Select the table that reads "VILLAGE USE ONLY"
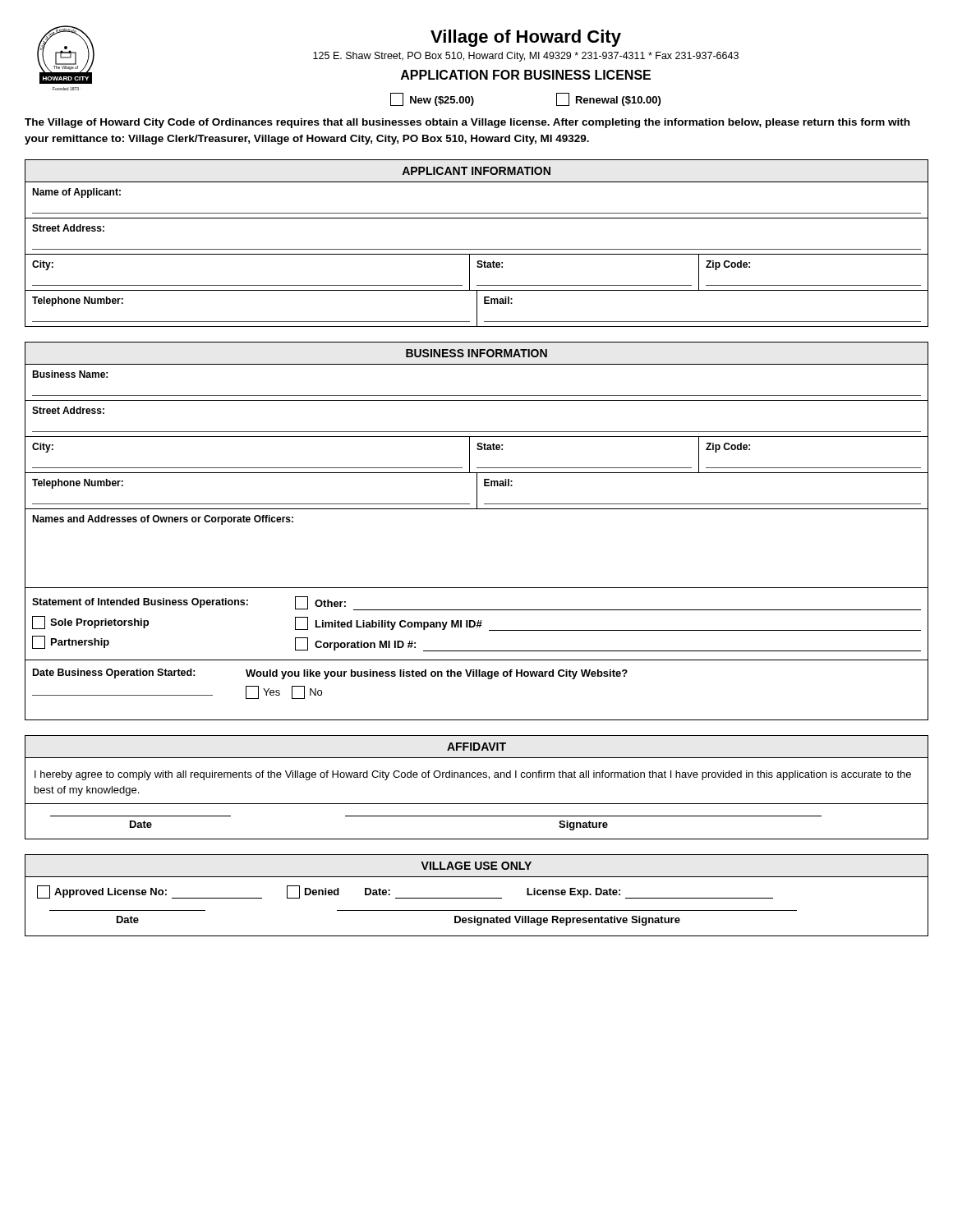The height and width of the screenshot is (1232, 953). [x=476, y=895]
